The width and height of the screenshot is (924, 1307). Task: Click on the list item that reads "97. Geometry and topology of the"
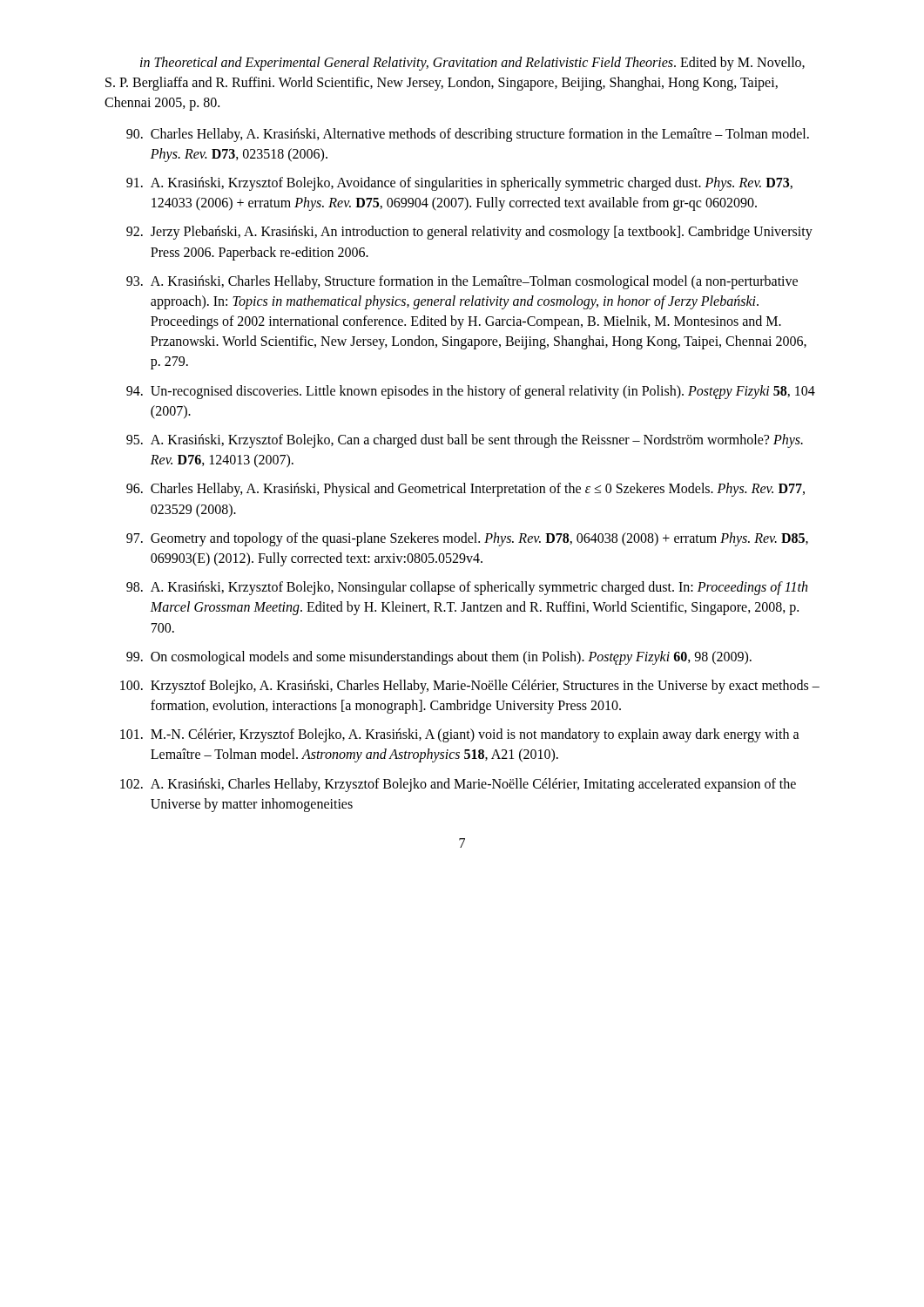pyautogui.click(x=462, y=548)
